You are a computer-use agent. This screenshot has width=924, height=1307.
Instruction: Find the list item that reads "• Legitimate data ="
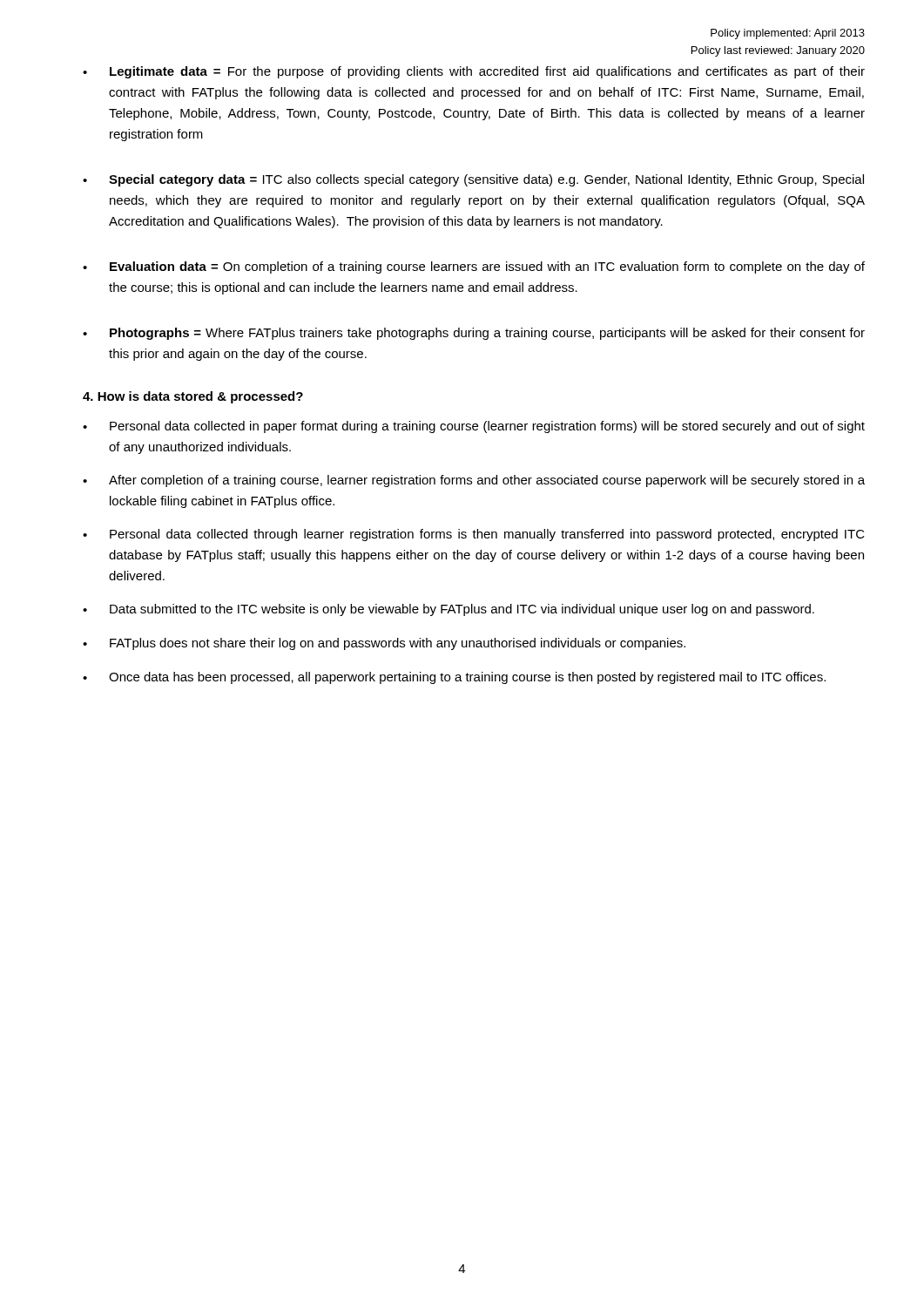474,103
